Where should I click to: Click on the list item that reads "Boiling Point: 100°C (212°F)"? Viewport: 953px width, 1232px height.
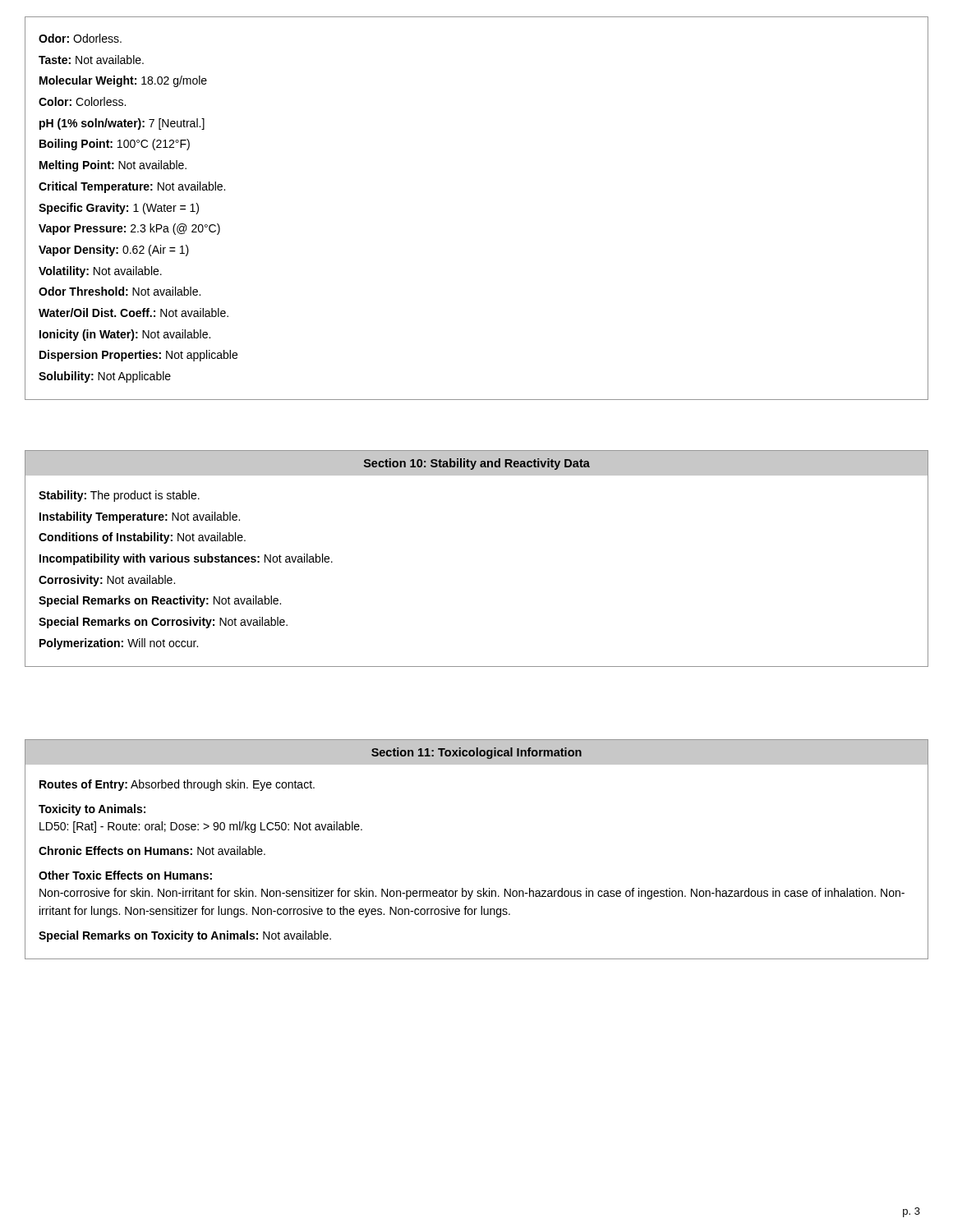pyautogui.click(x=114, y=144)
